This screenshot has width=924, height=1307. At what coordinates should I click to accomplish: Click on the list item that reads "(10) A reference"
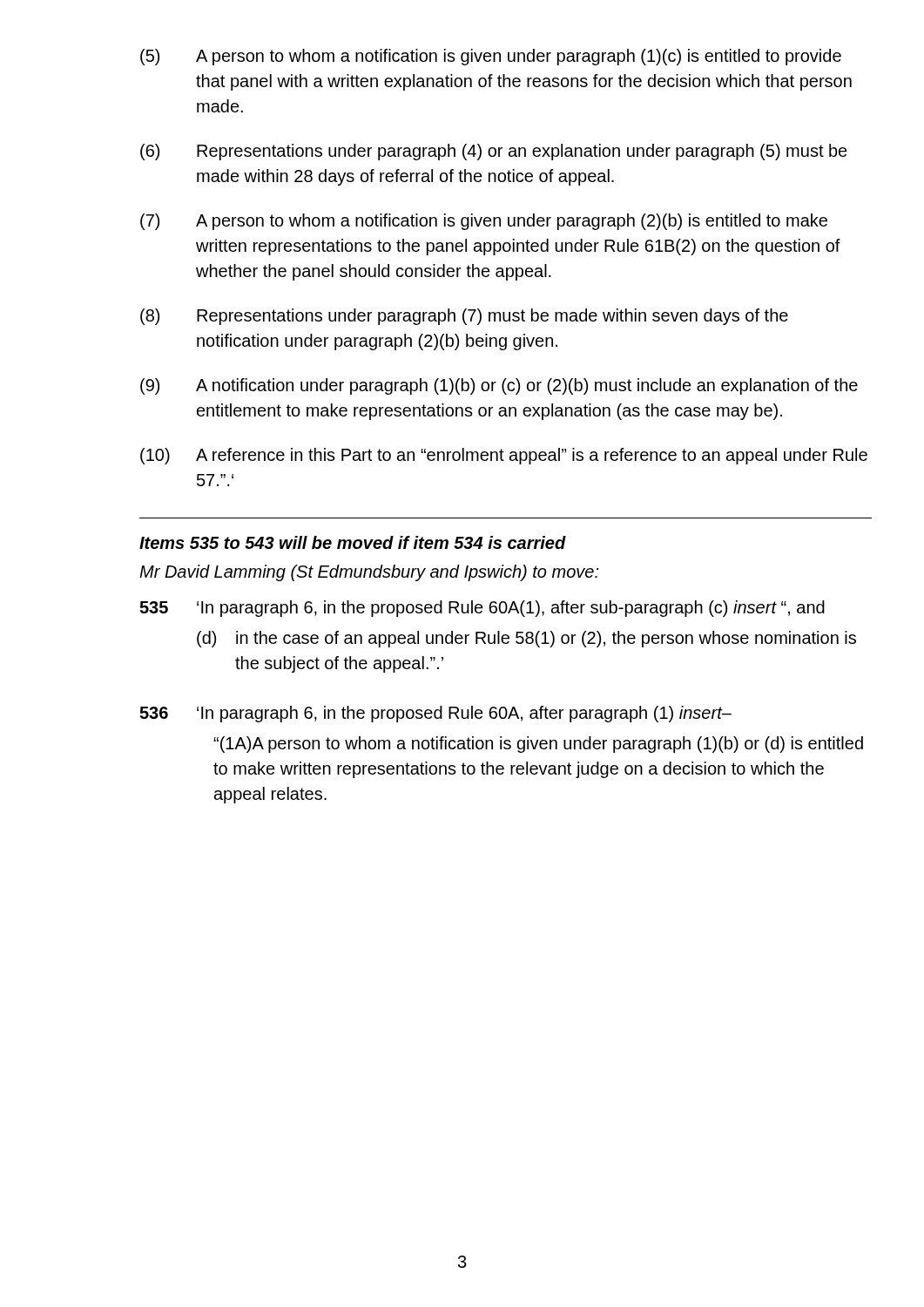(x=506, y=468)
